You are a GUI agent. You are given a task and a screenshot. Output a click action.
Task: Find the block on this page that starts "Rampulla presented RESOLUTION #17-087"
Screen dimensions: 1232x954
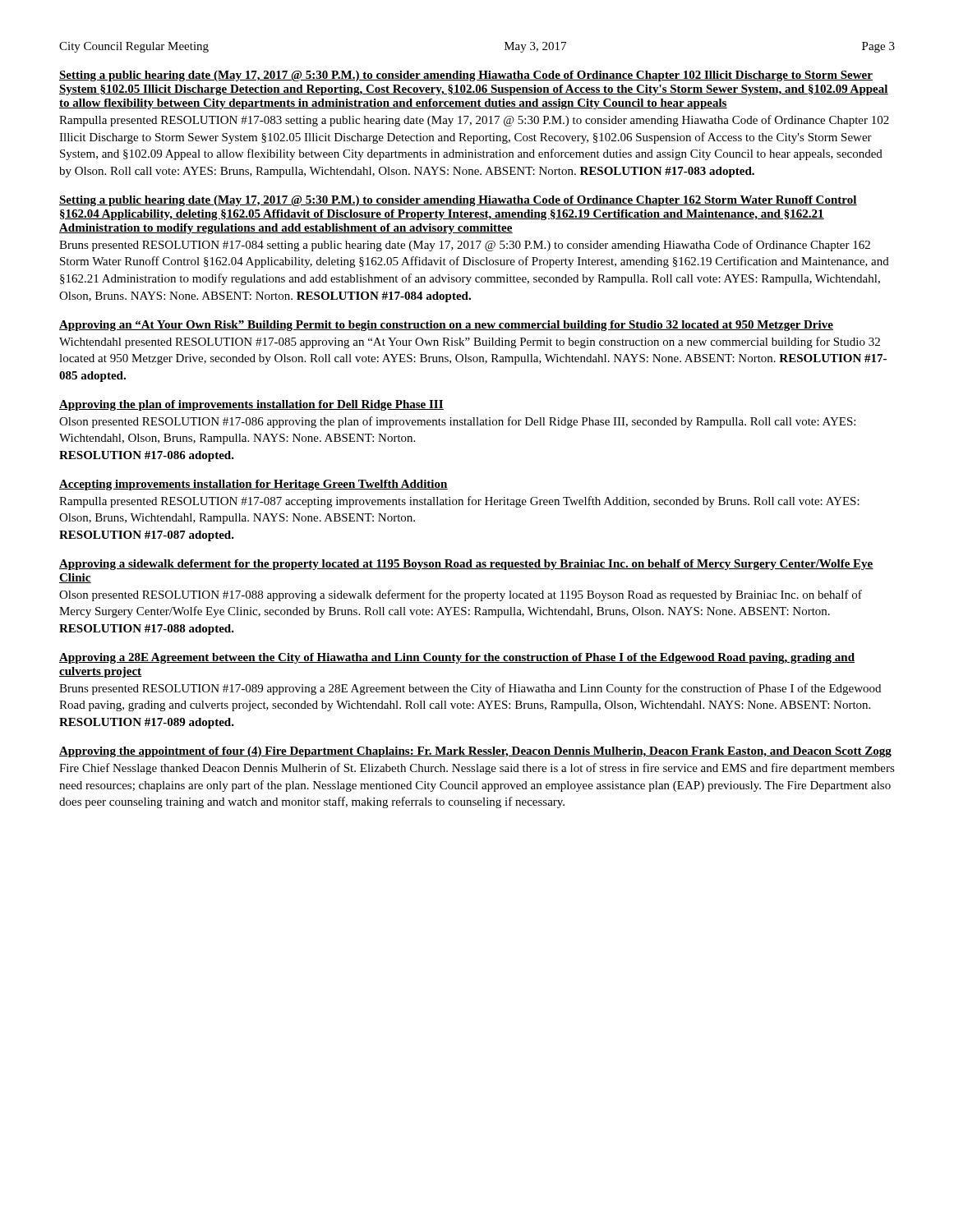point(459,502)
